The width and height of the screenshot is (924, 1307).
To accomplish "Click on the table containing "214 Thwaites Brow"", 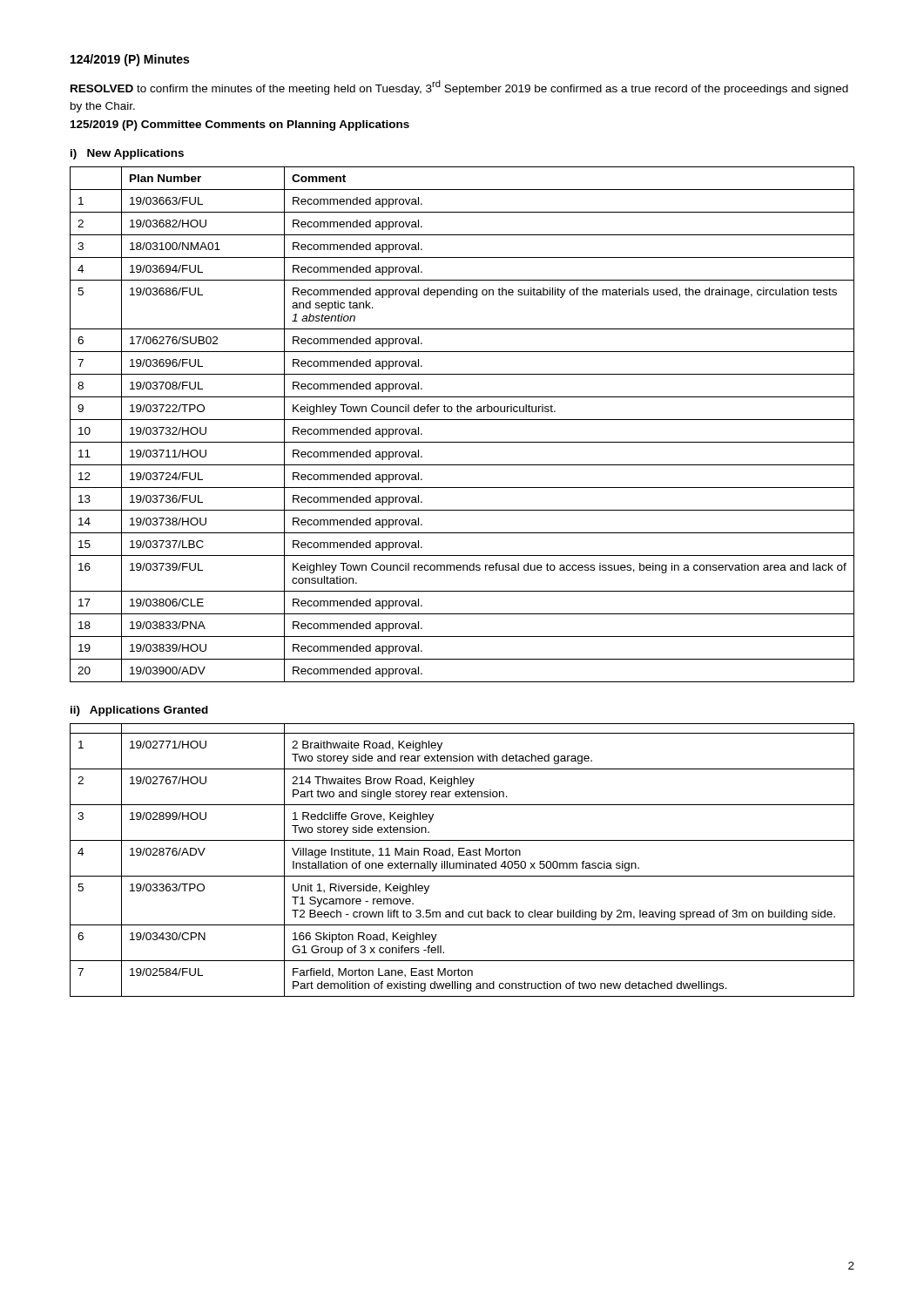I will pyautogui.click(x=462, y=860).
